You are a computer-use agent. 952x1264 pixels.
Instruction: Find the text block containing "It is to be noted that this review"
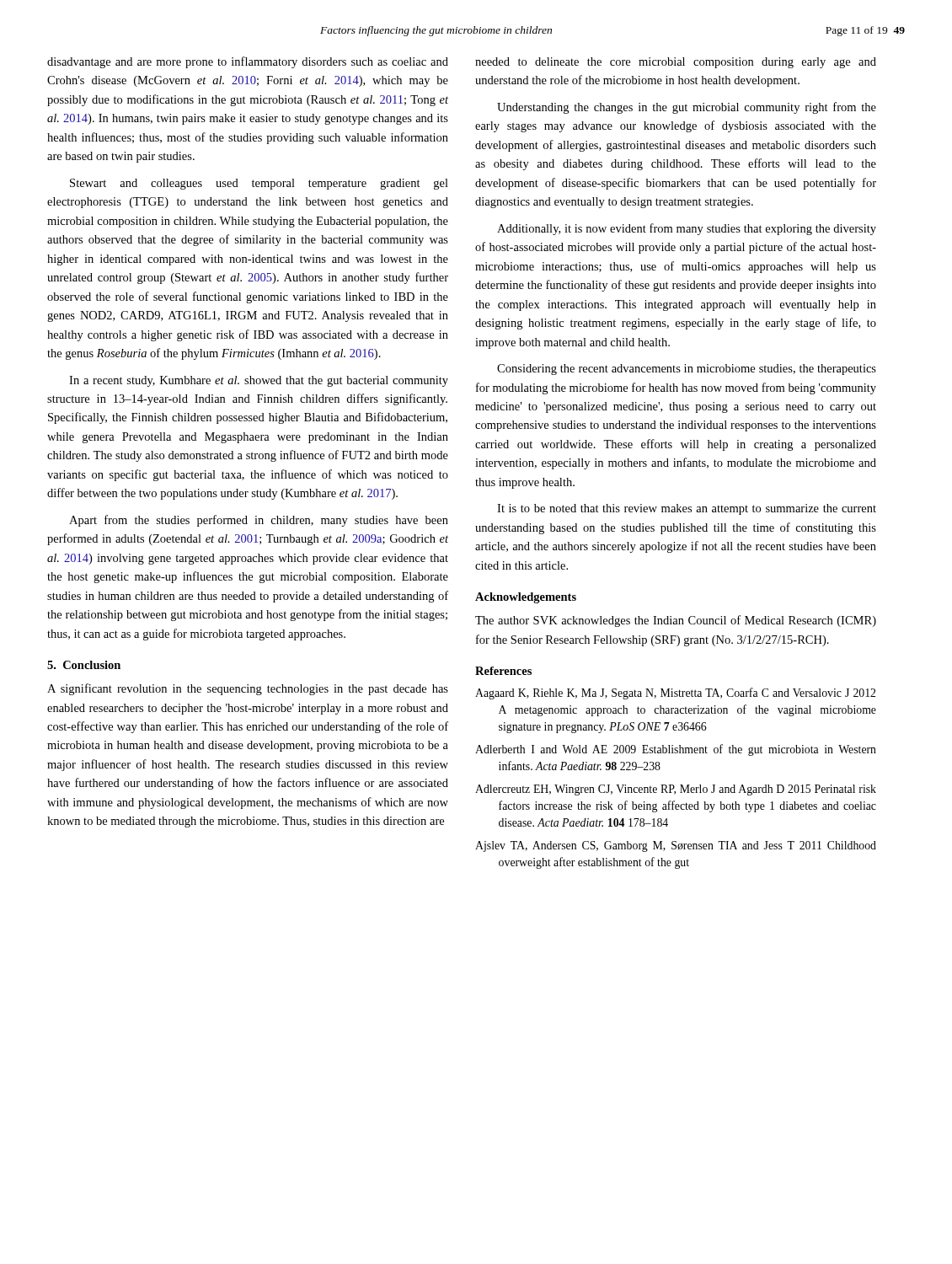(676, 537)
